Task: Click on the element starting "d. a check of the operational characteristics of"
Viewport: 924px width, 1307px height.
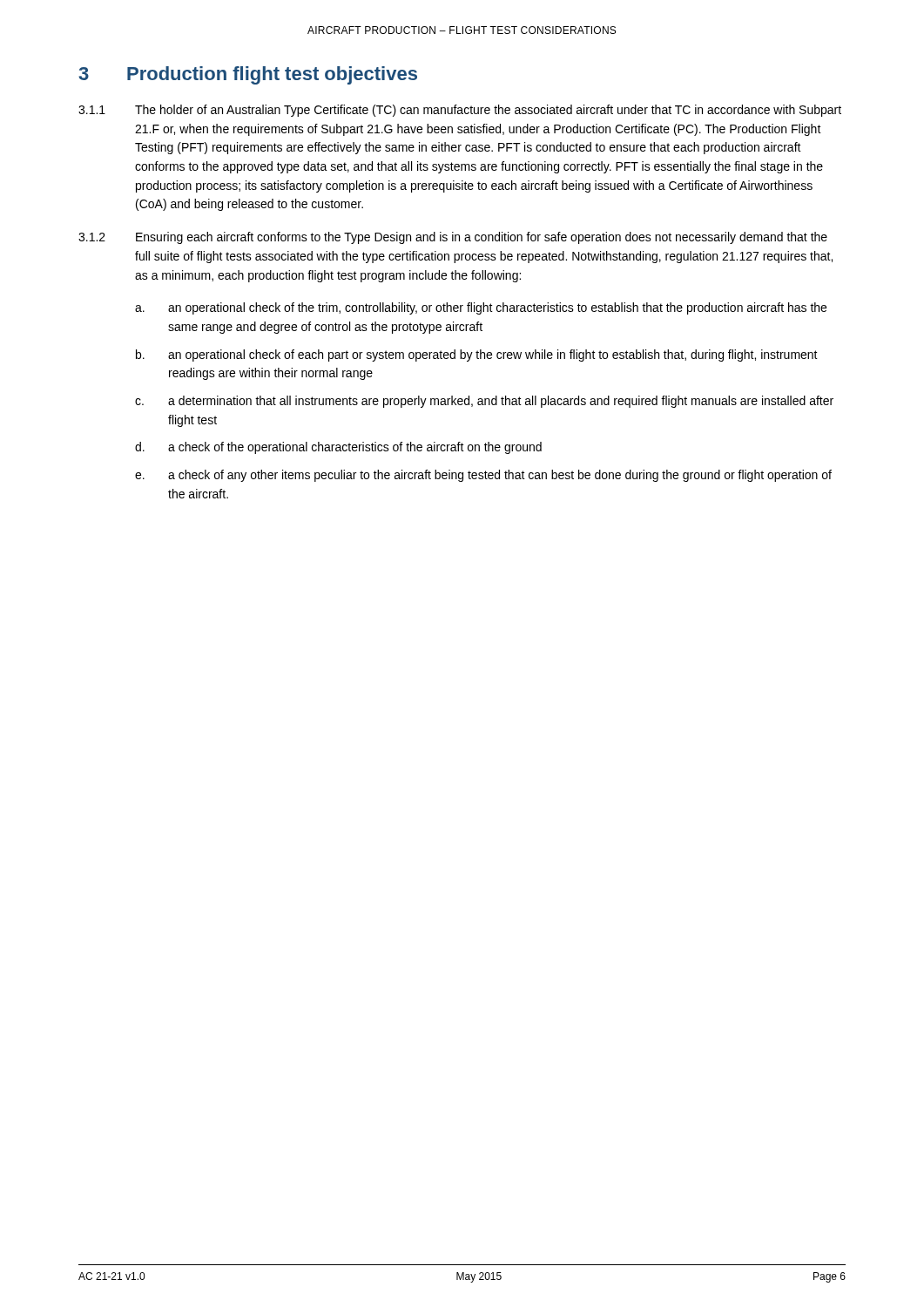Action: point(490,448)
